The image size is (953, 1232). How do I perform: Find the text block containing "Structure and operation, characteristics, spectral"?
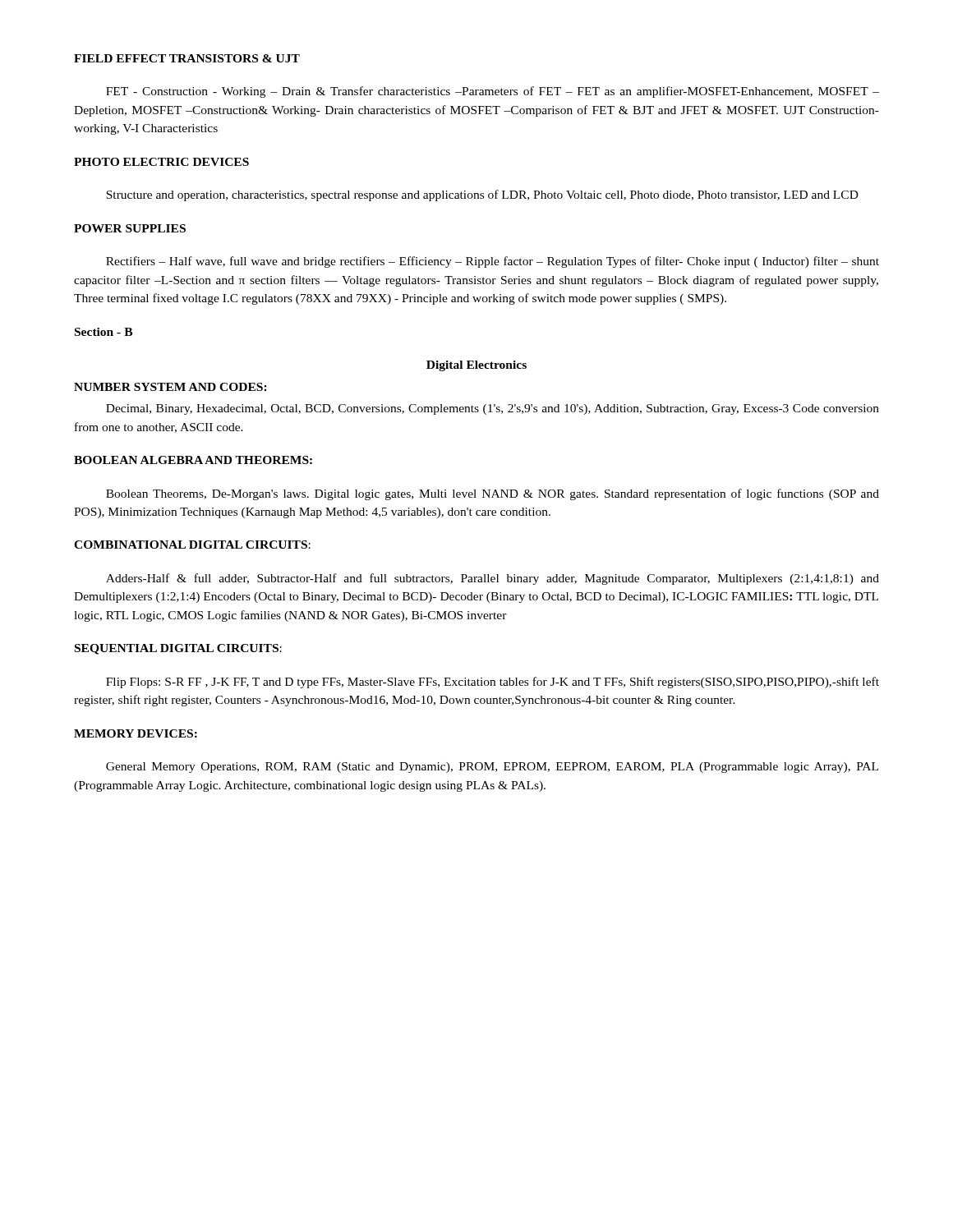pos(476,195)
